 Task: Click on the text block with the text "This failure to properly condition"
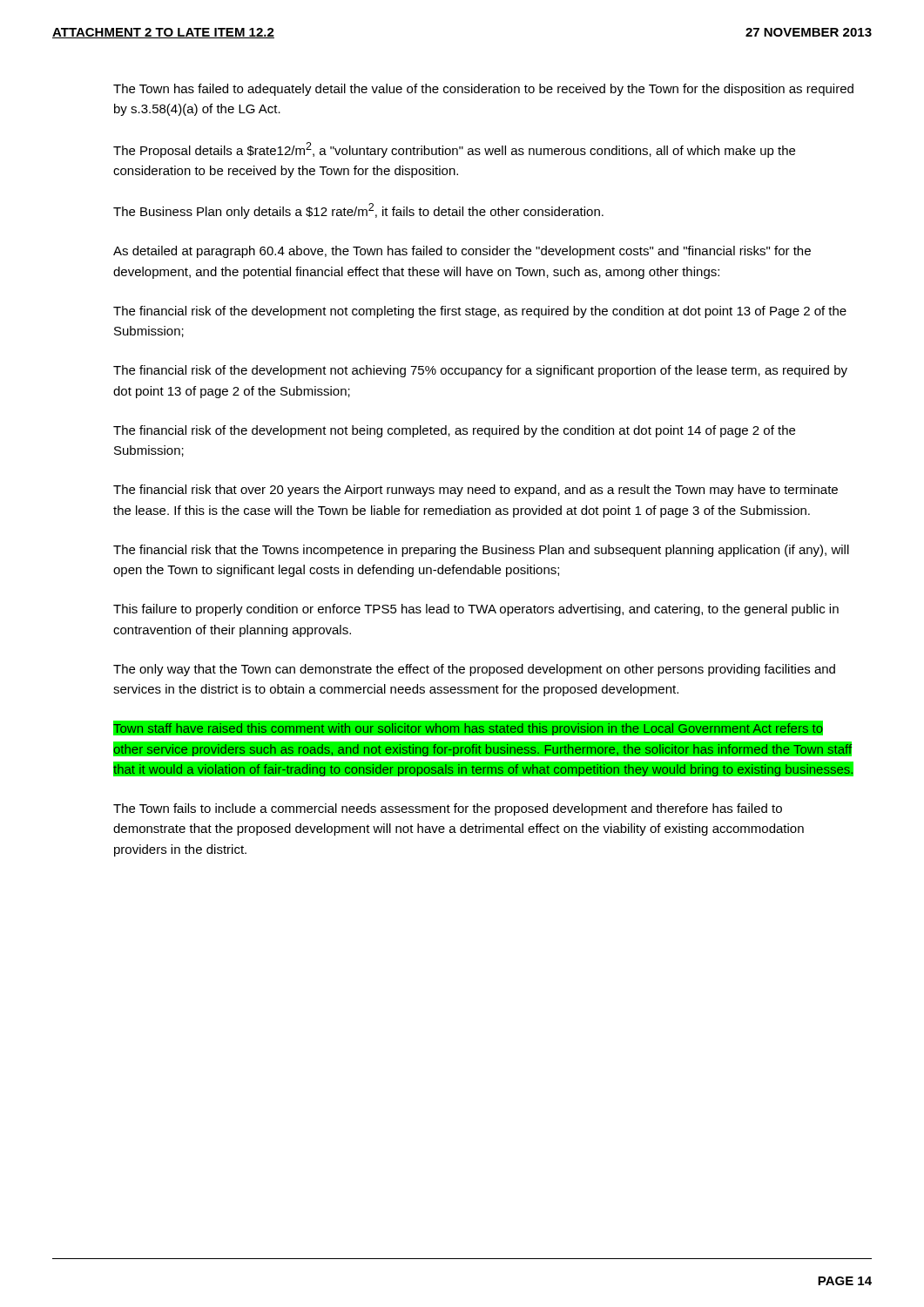click(476, 619)
